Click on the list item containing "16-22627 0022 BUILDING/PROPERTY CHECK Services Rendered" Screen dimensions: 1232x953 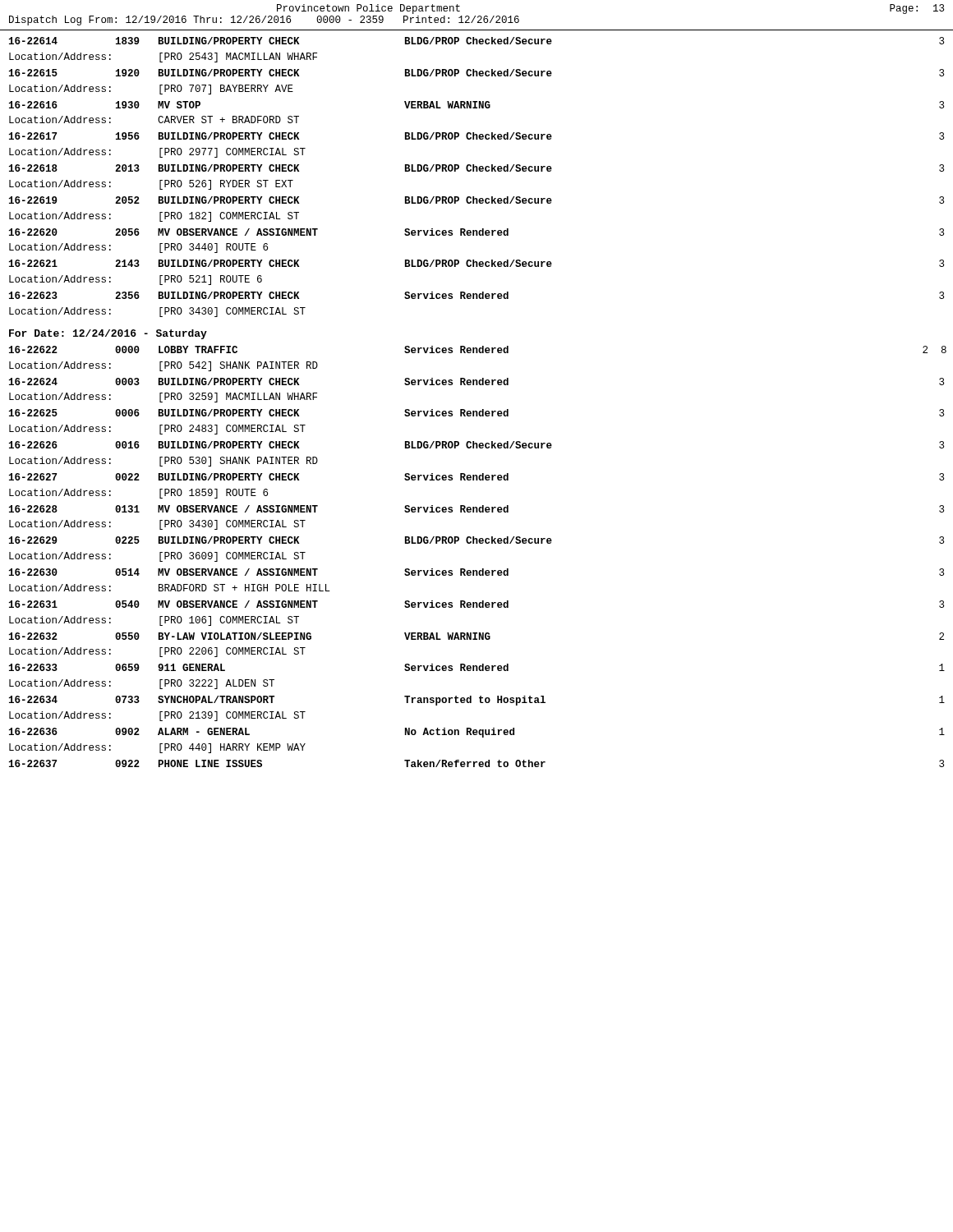pos(476,486)
